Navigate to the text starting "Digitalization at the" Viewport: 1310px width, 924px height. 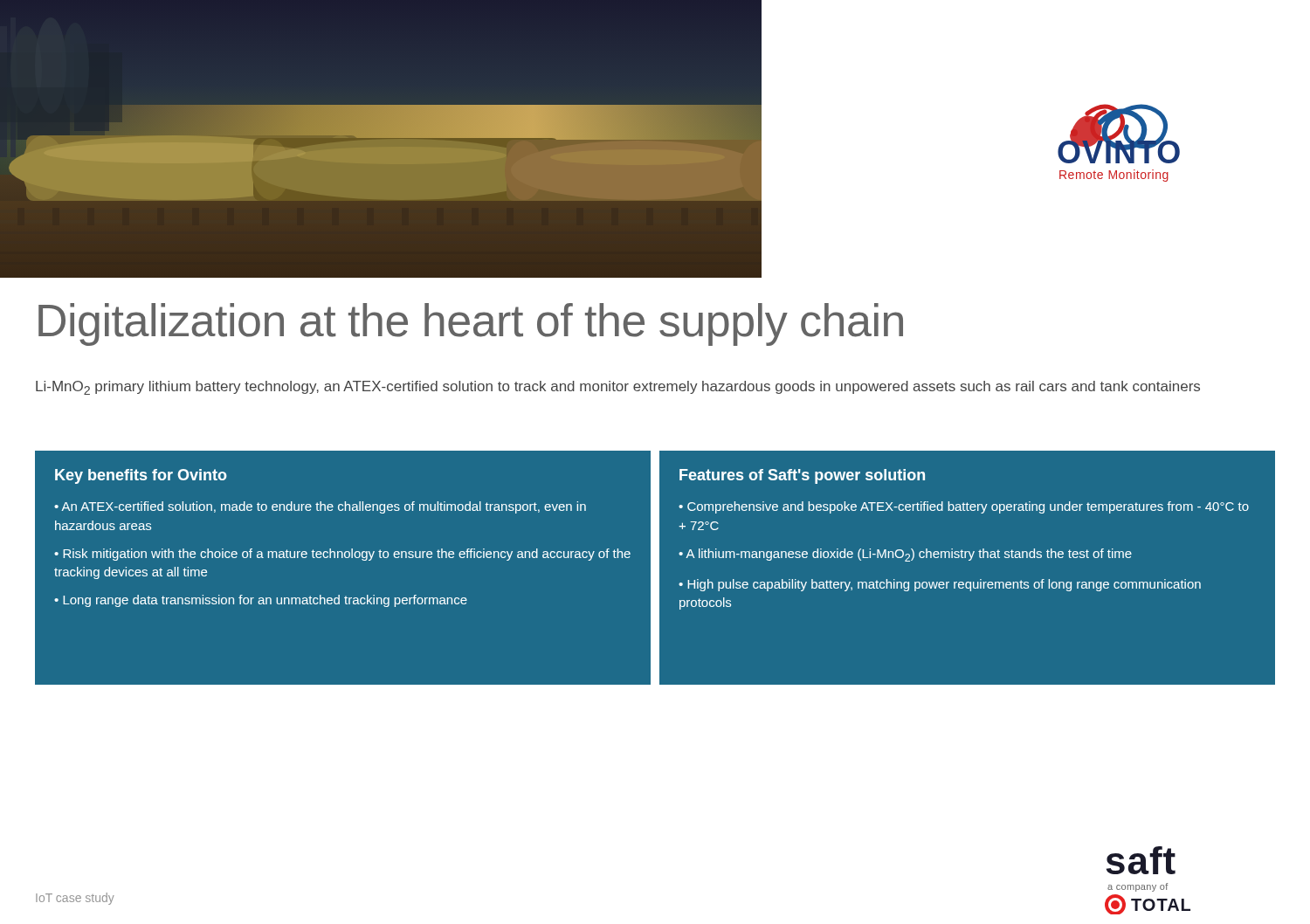point(470,321)
